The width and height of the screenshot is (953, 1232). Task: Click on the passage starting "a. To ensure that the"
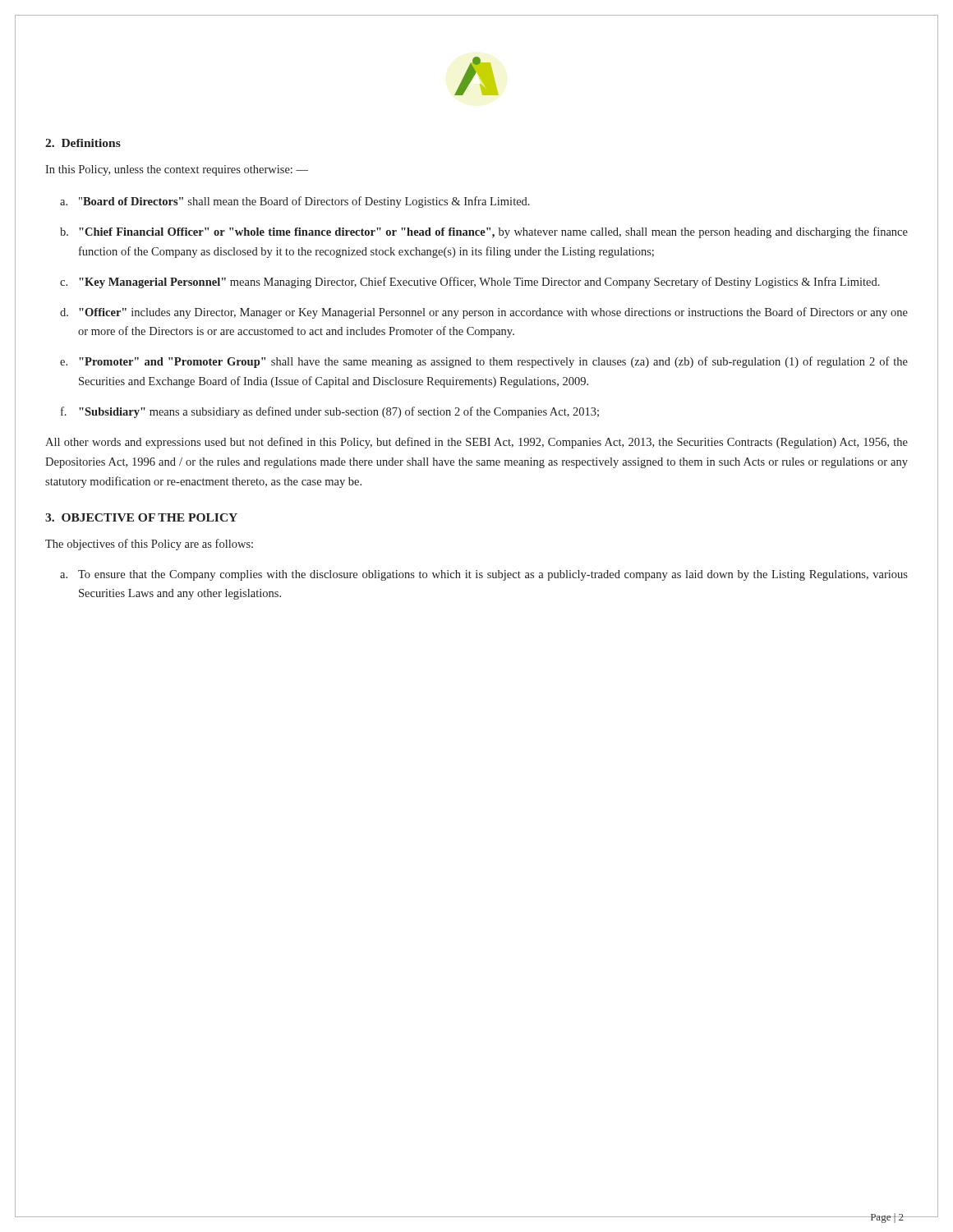pos(484,584)
